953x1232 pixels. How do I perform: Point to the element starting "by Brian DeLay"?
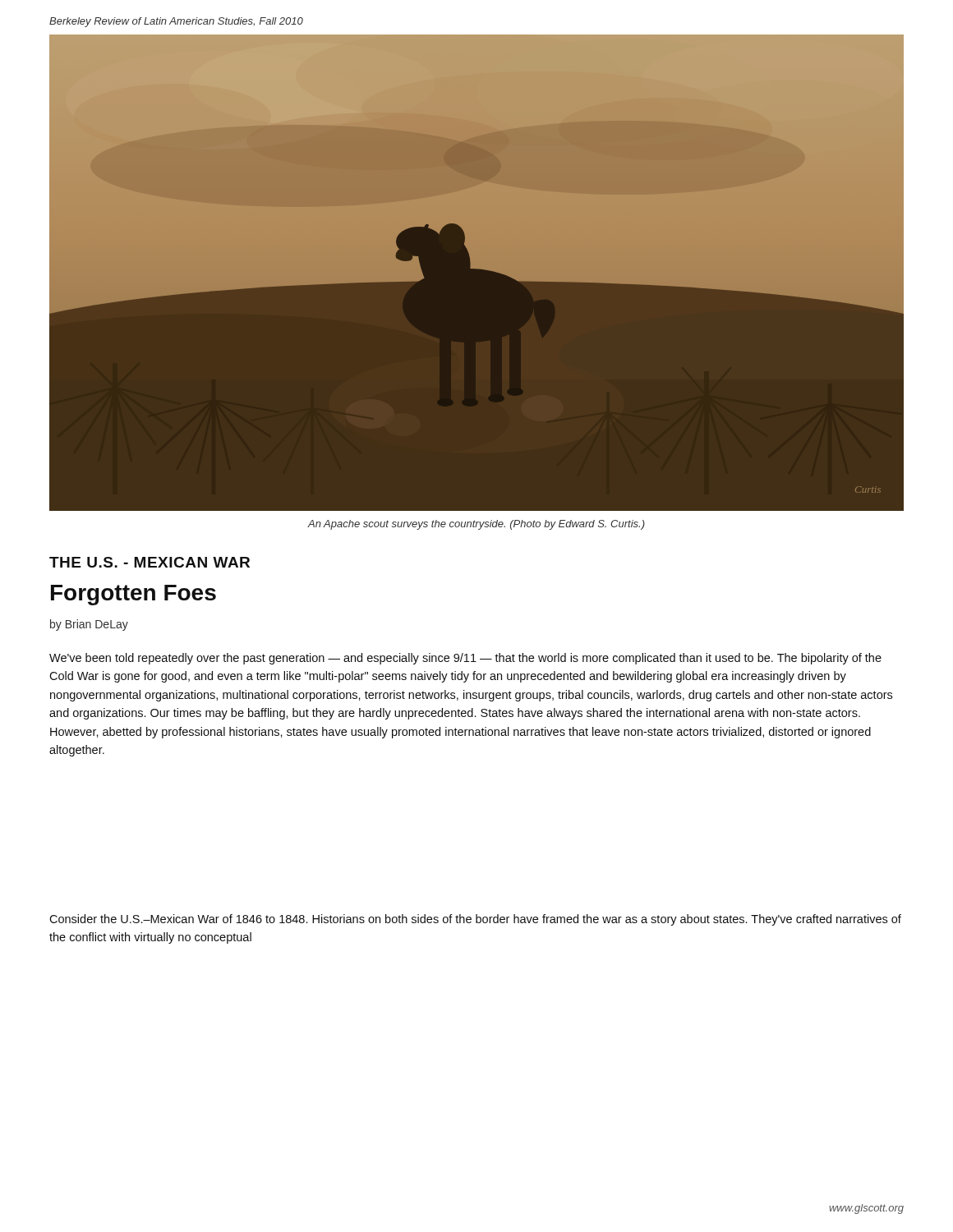tap(89, 624)
